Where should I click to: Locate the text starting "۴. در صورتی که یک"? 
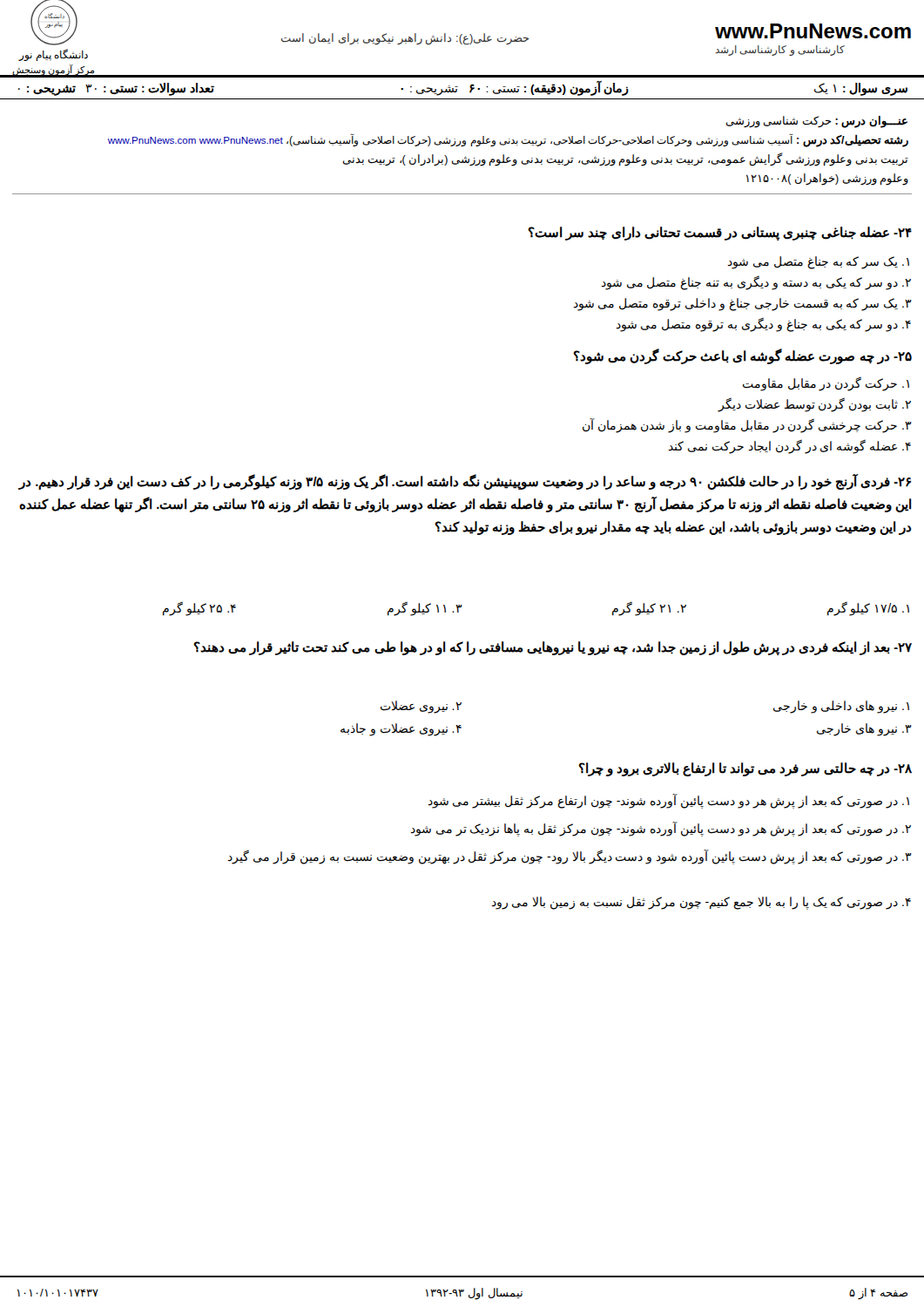[701, 902]
